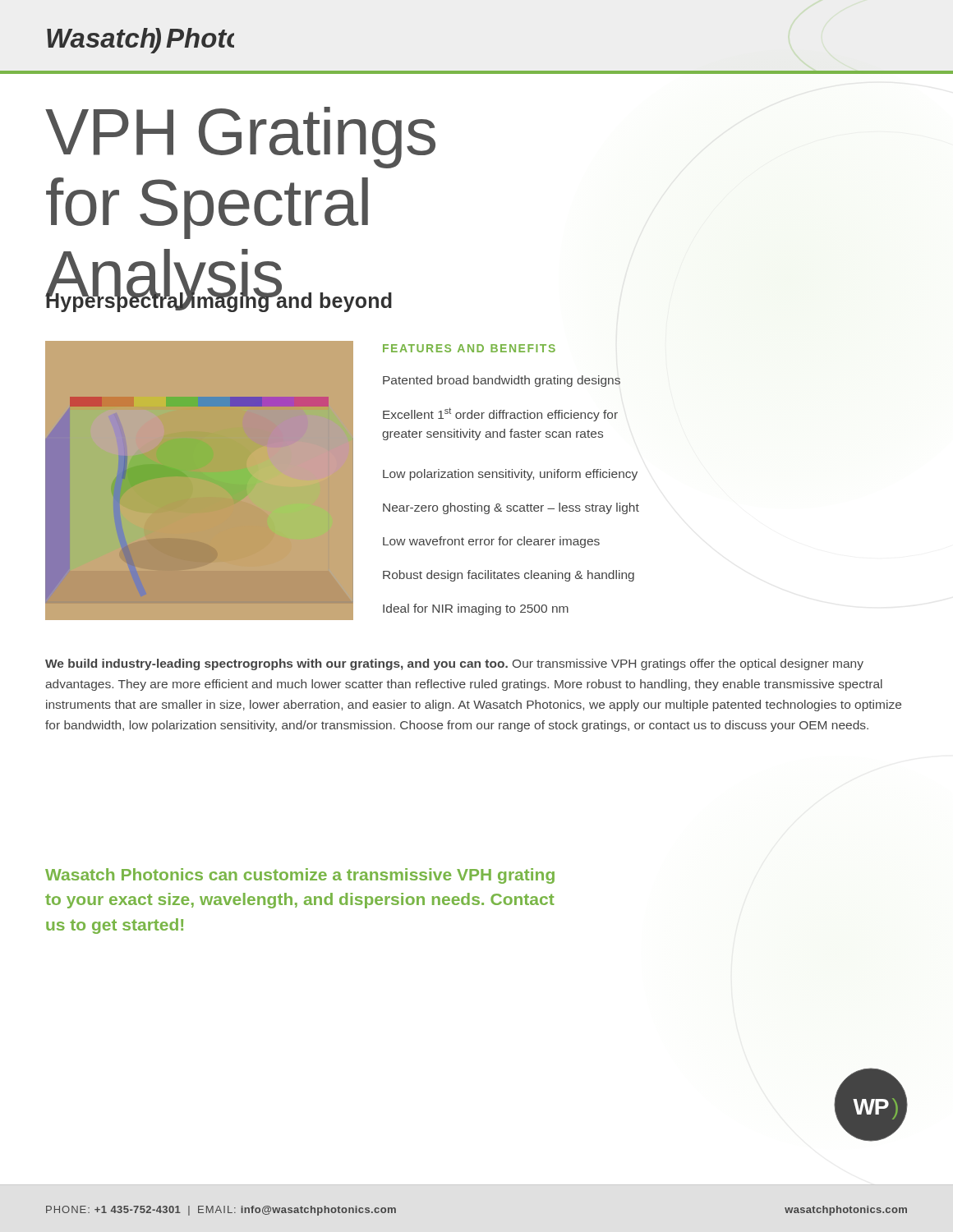Viewport: 953px width, 1232px height.
Task: Find the logo
Action: (871, 1105)
